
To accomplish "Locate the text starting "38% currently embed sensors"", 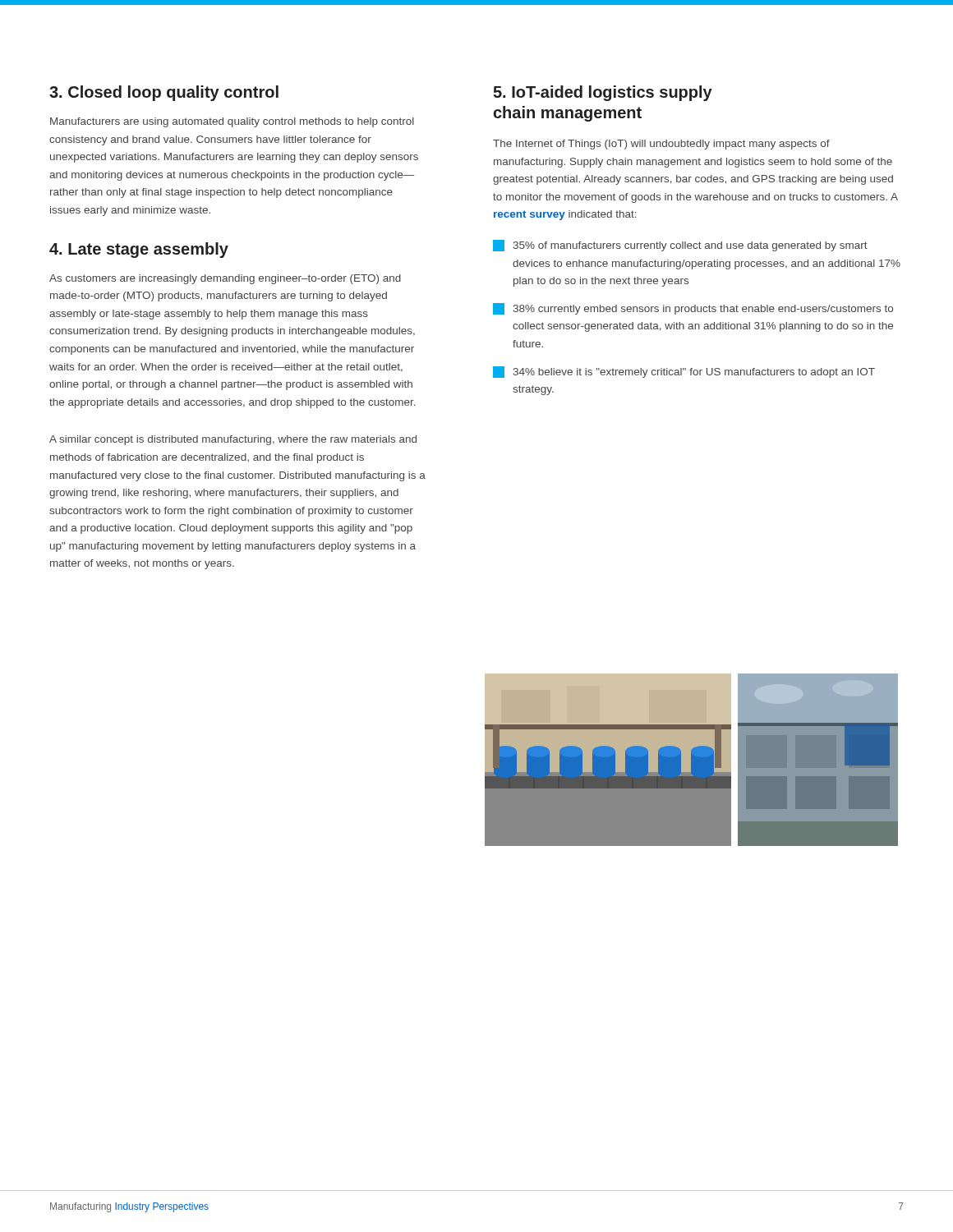I will click(698, 326).
